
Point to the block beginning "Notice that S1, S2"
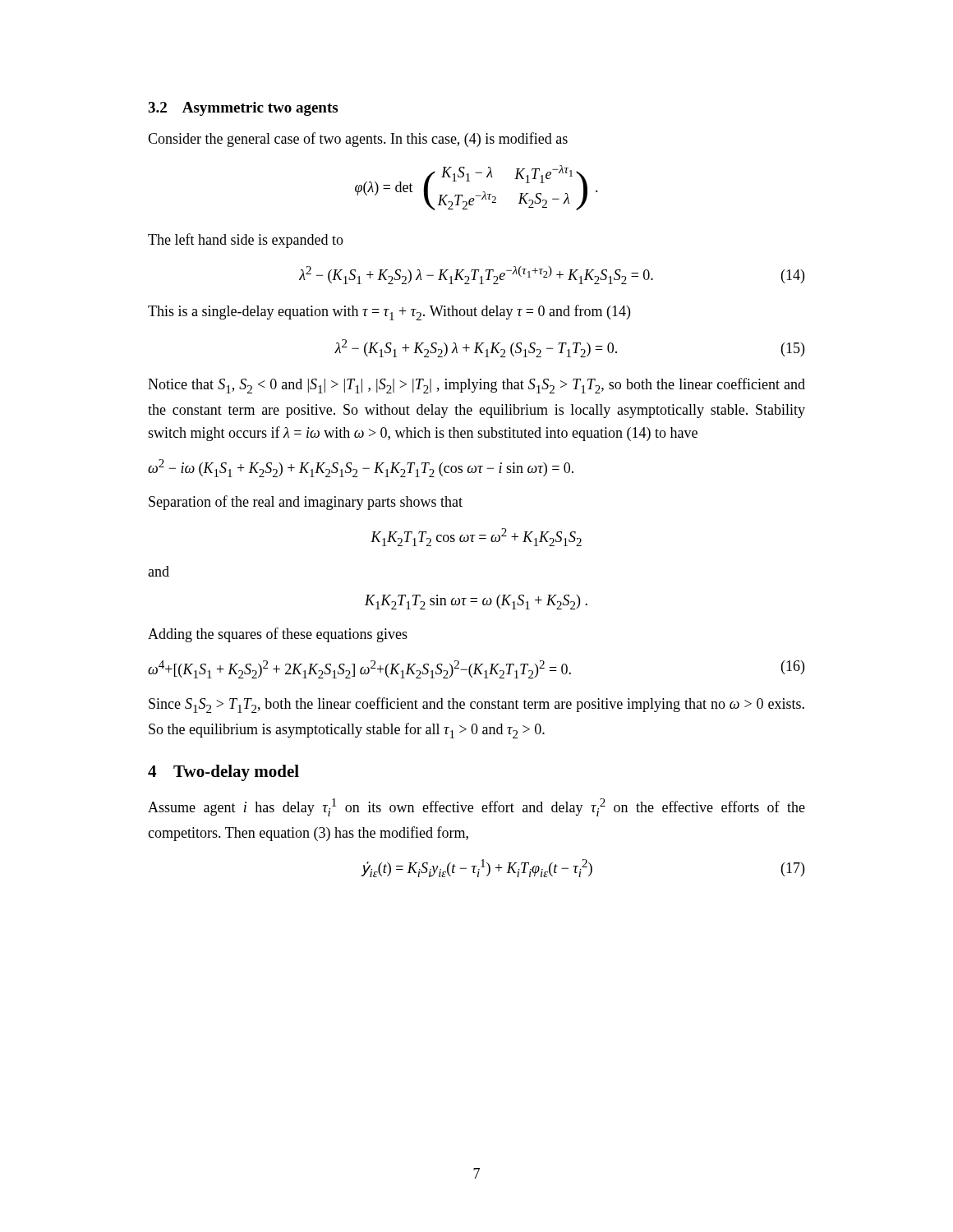pyautogui.click(x=476, y=408)
